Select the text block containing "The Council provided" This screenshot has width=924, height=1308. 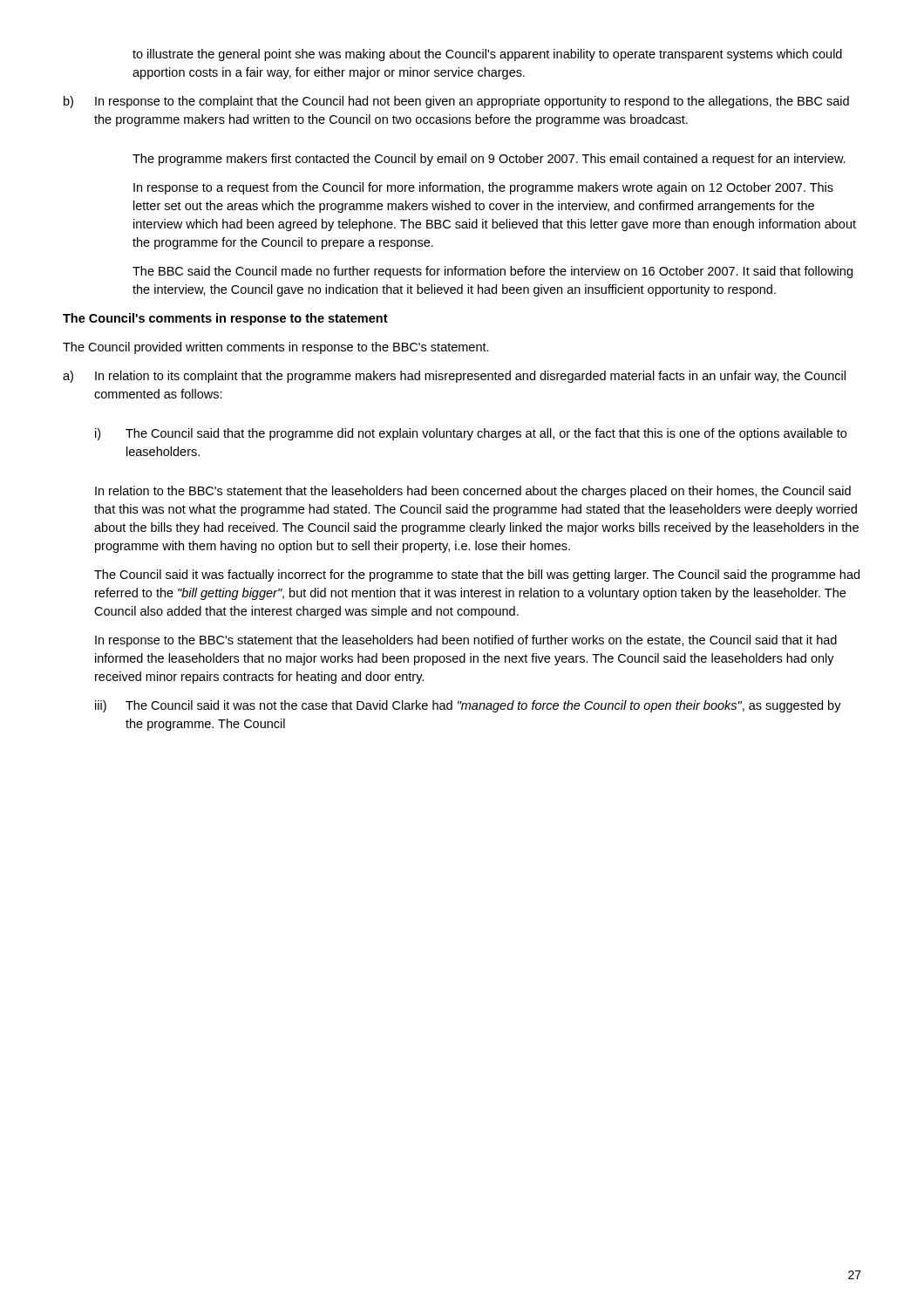click(x=462, y=348)
